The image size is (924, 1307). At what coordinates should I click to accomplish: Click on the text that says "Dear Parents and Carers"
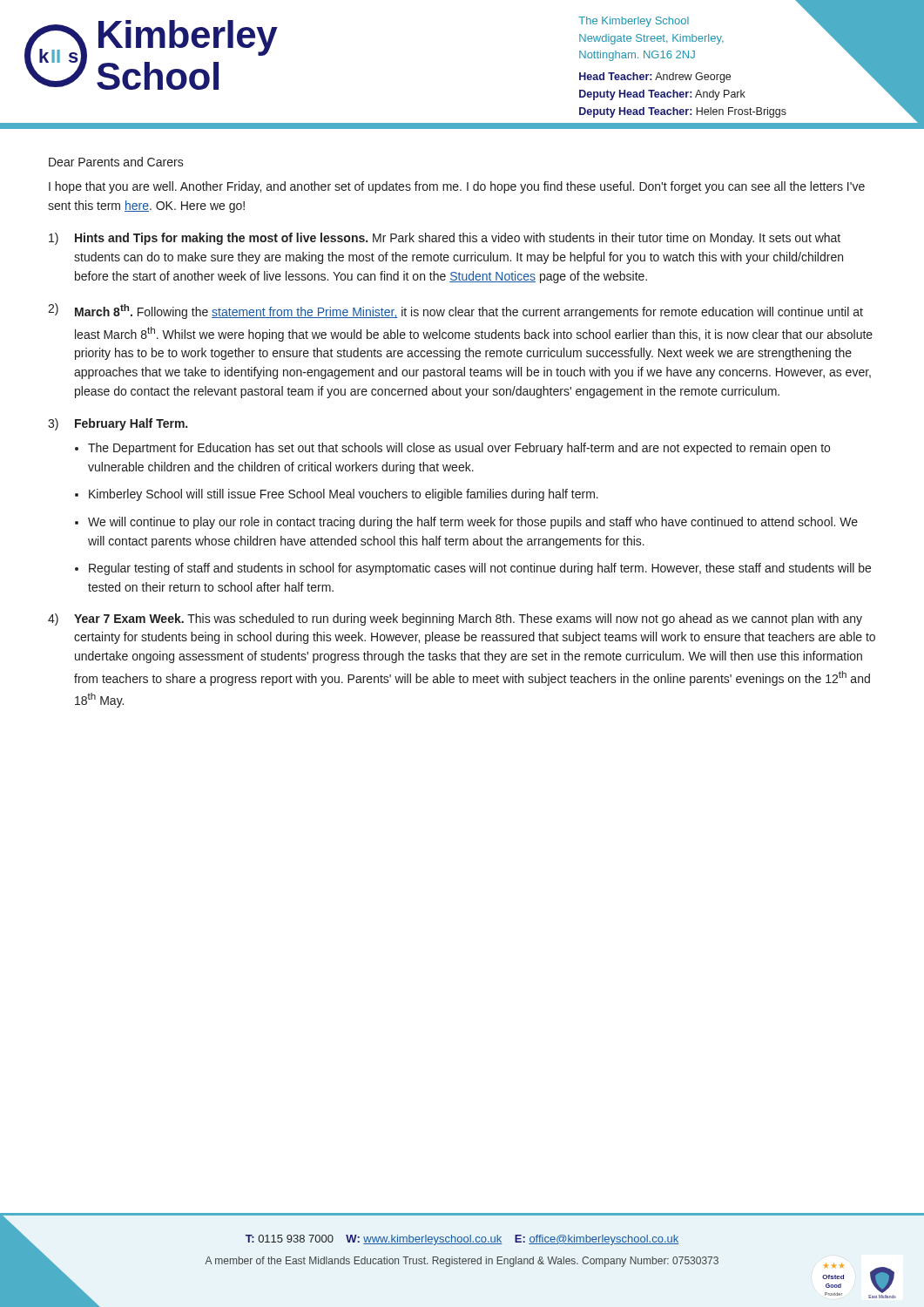116,162
